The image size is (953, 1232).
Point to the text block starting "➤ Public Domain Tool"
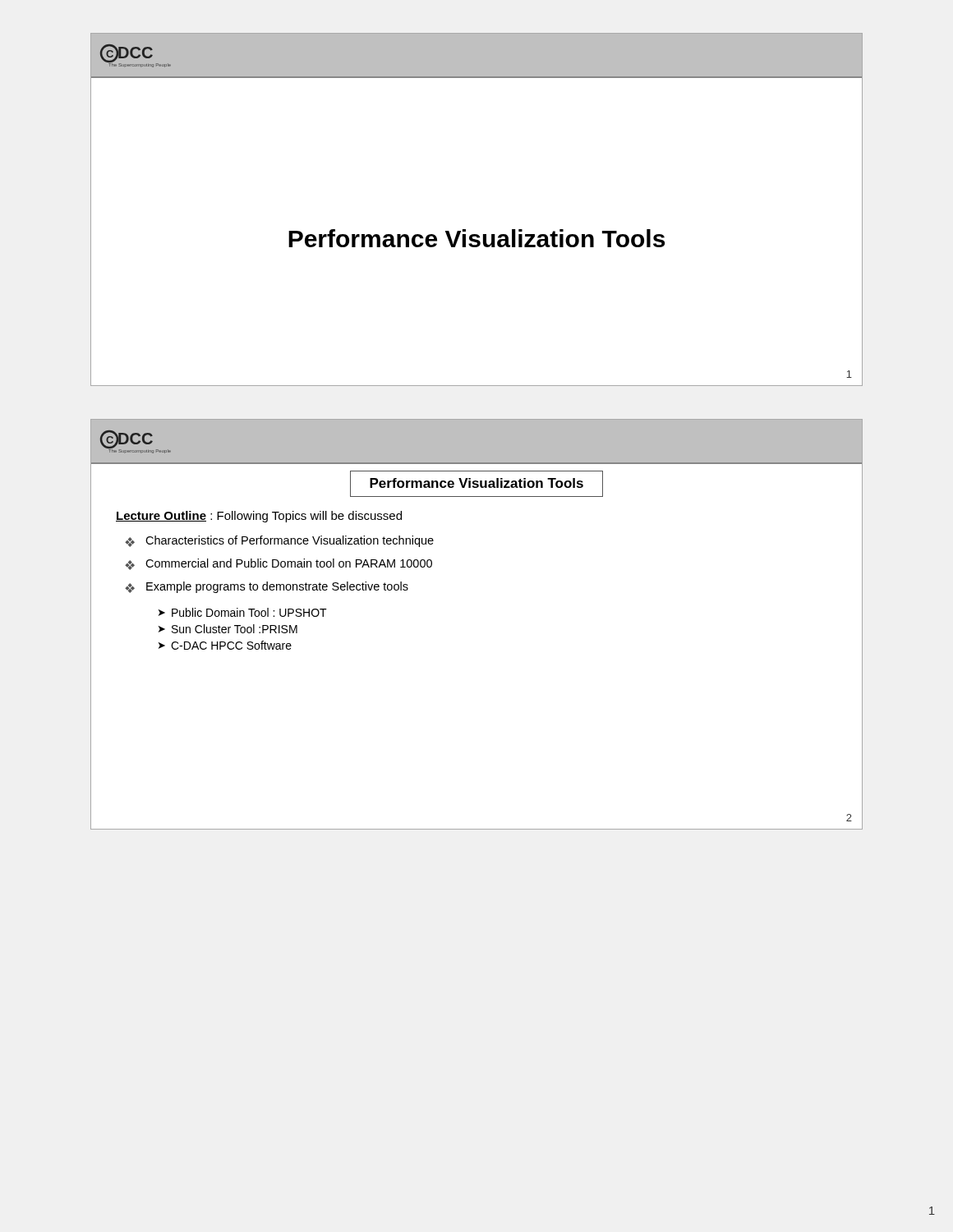(x=242, y=613)
